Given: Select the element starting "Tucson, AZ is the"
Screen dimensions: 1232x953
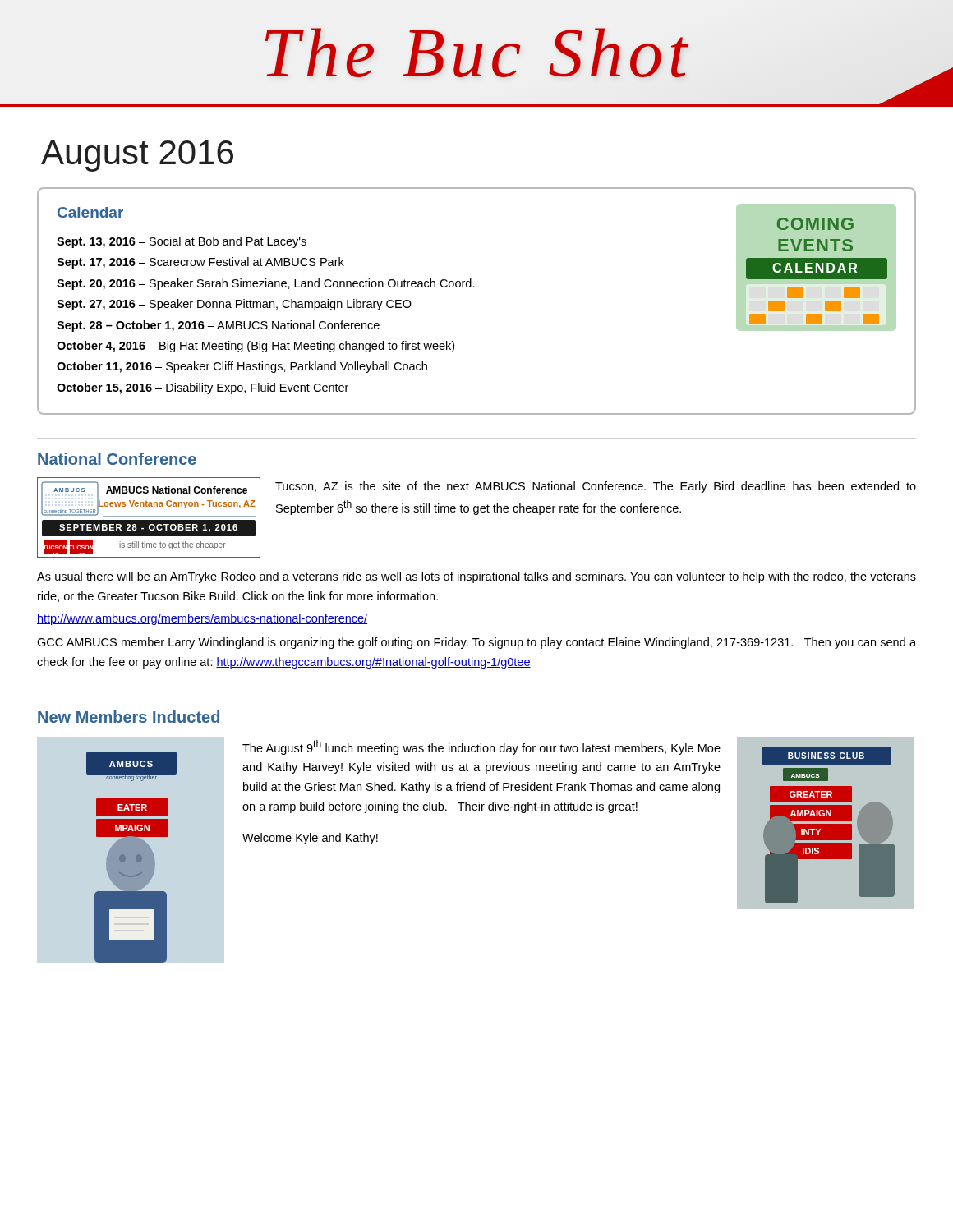Looking at the screenshot, I should [596, 497].
